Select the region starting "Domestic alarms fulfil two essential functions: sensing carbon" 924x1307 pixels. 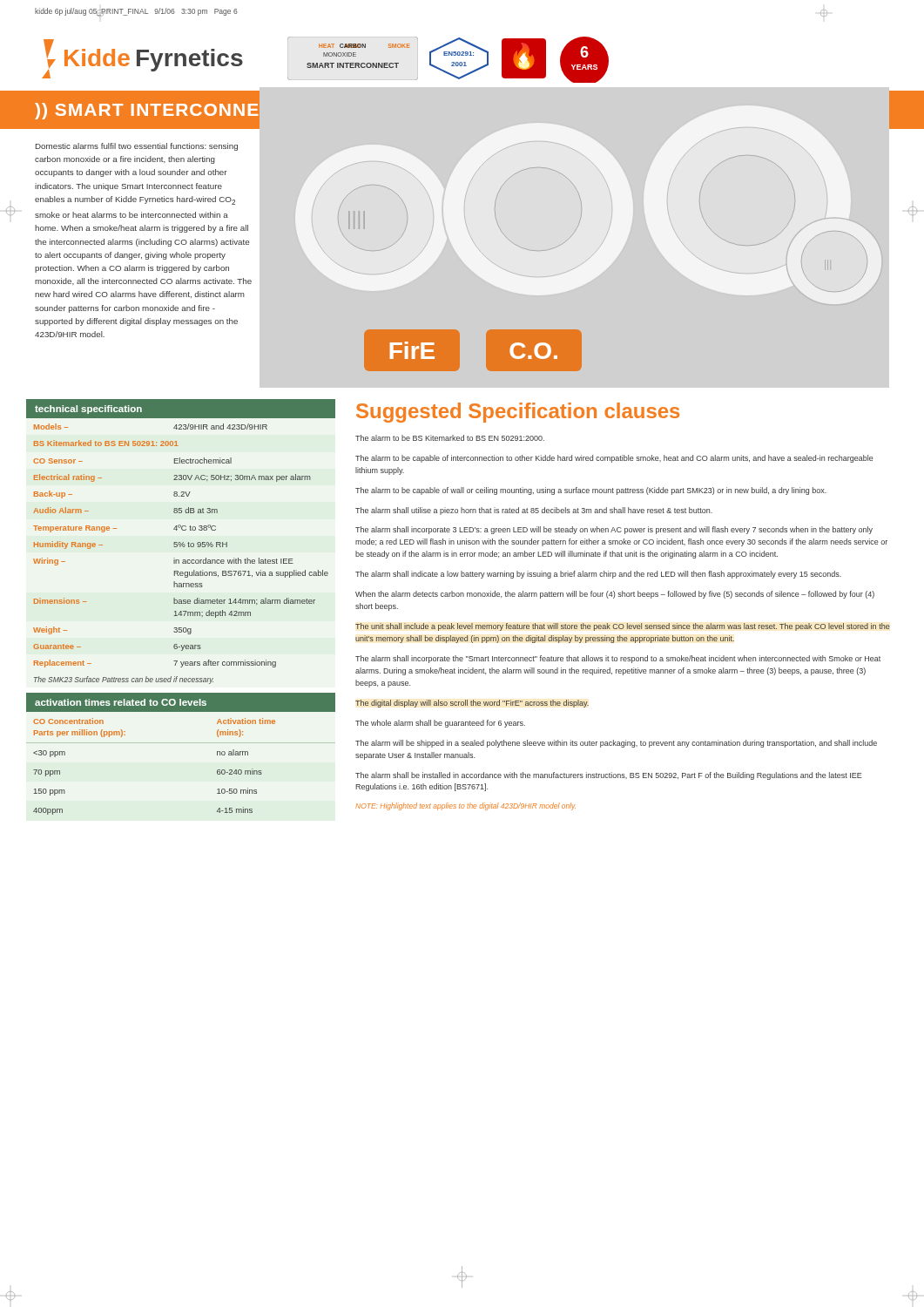pyautogui.click(x=143, y=240)
